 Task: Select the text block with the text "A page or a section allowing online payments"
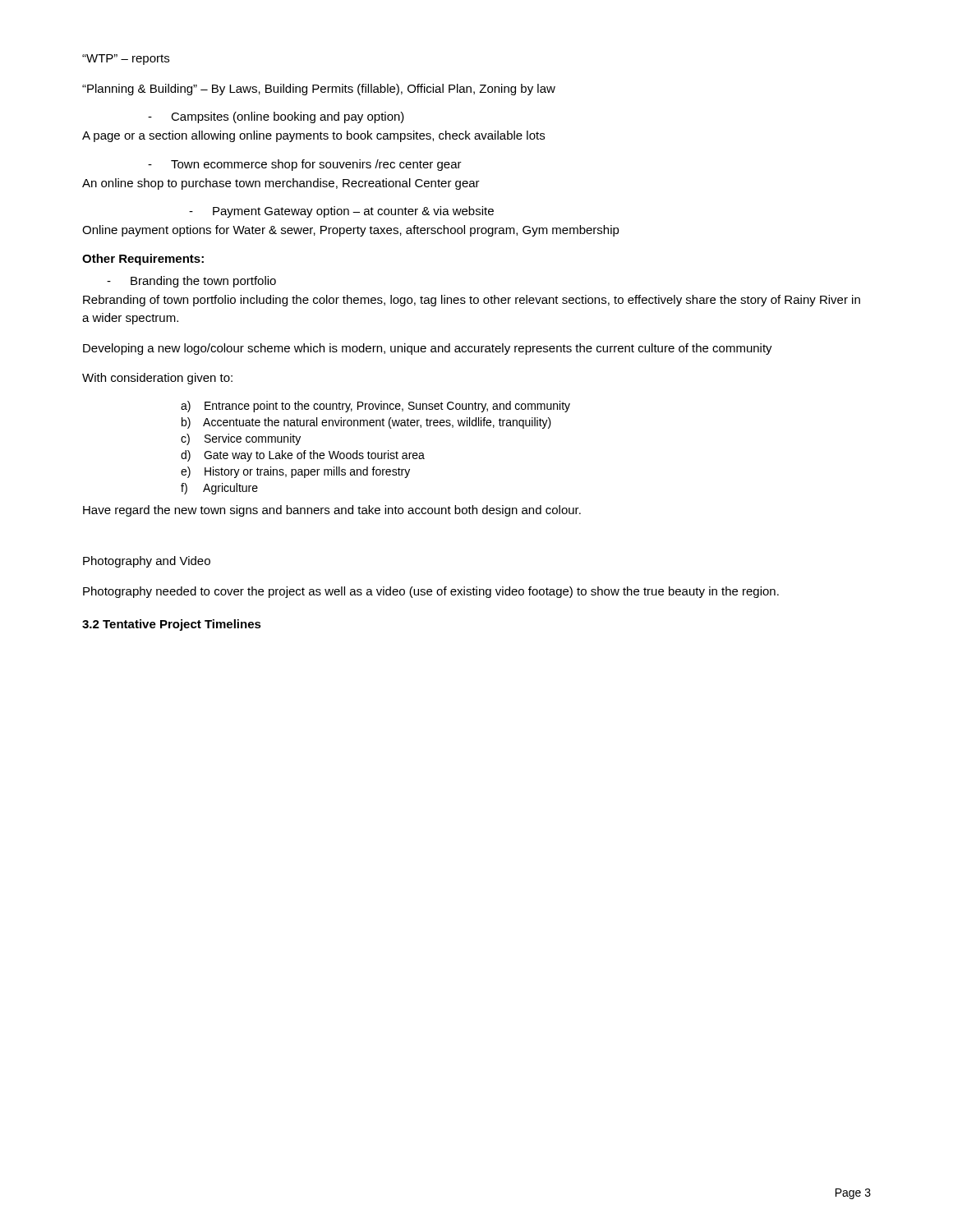314,135
